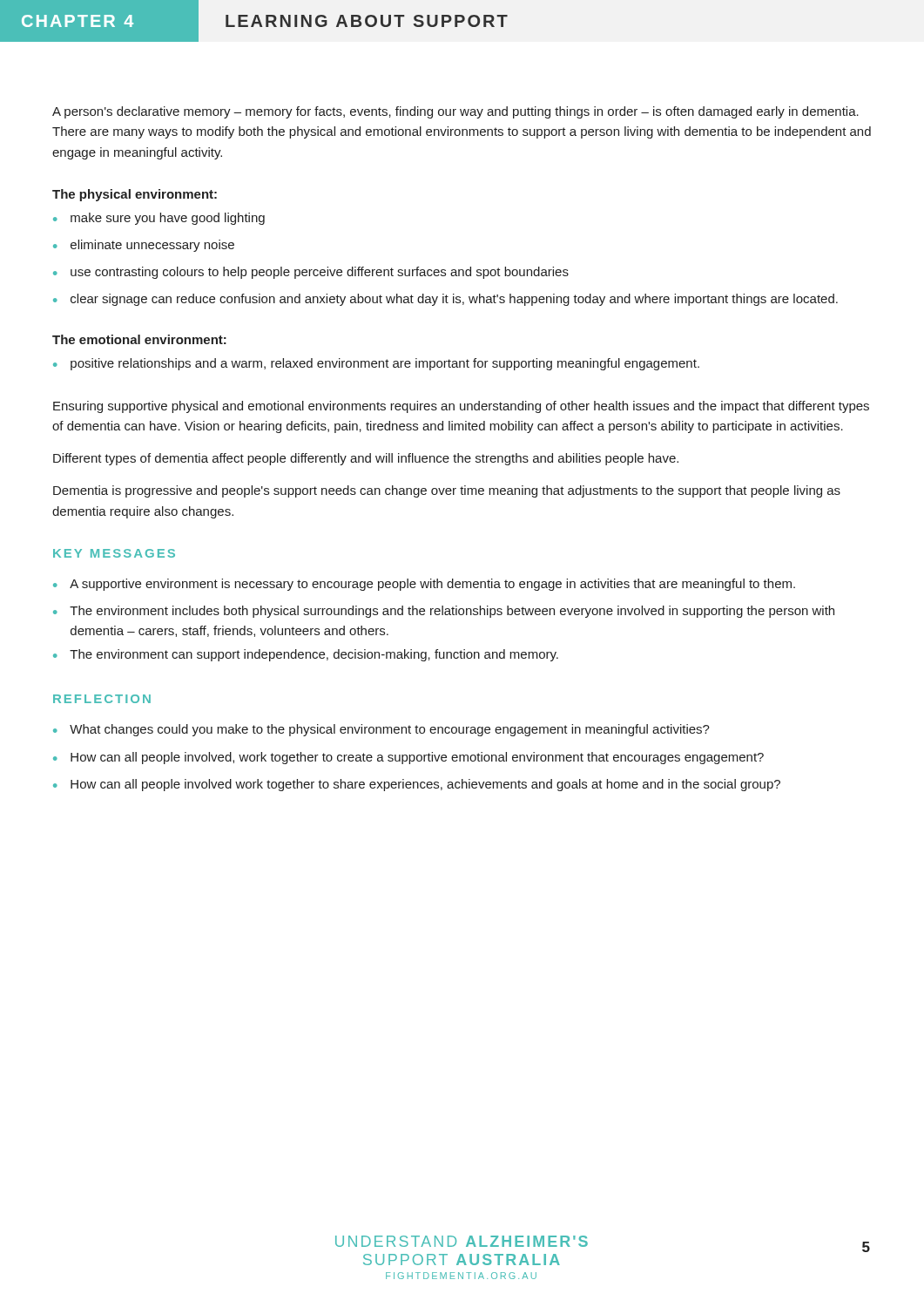Select the block starting "• positive relationships and a warm,"

[376, 365]
